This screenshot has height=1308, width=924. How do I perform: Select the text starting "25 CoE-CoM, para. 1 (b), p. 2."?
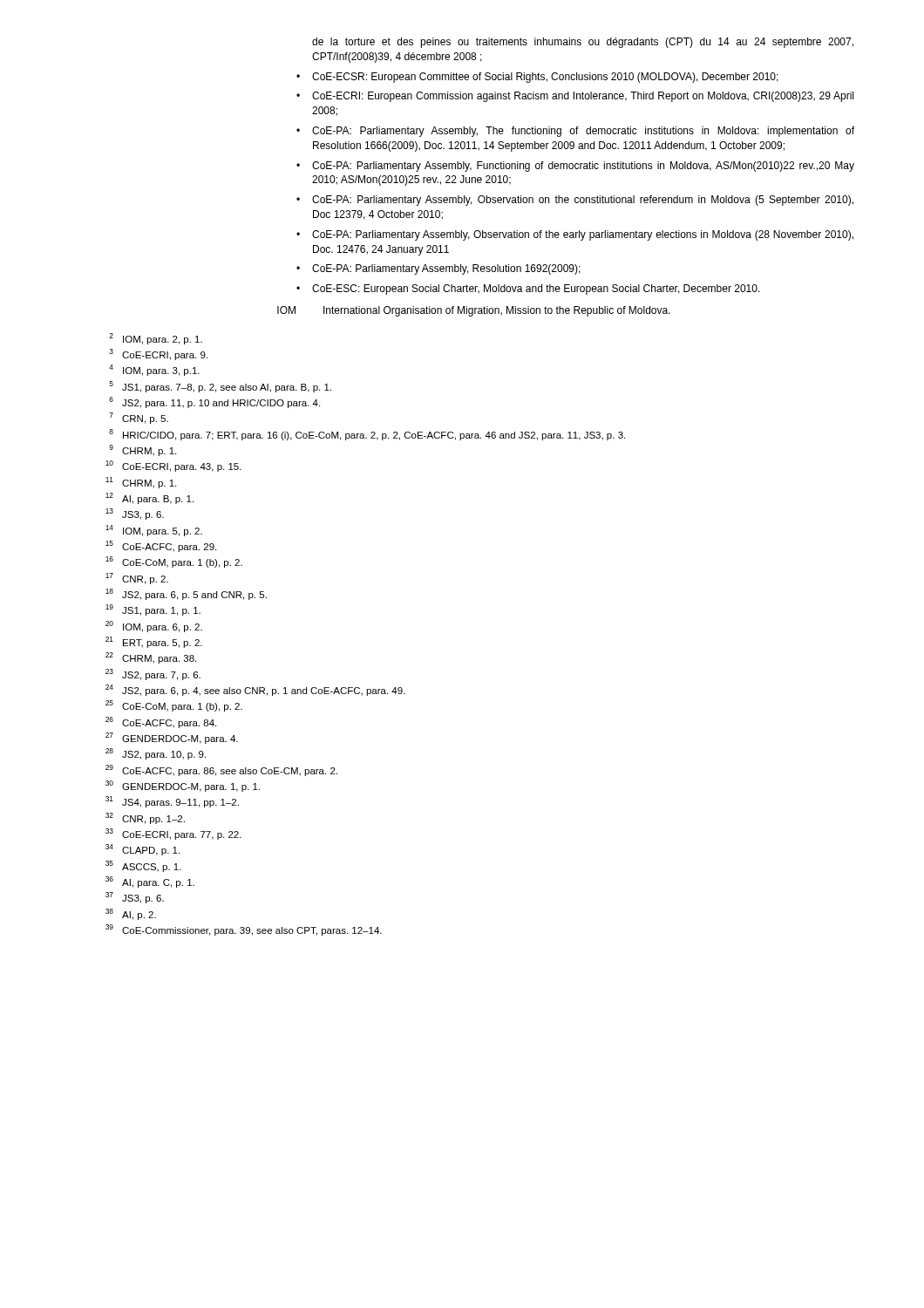click(x=174, y=706)
